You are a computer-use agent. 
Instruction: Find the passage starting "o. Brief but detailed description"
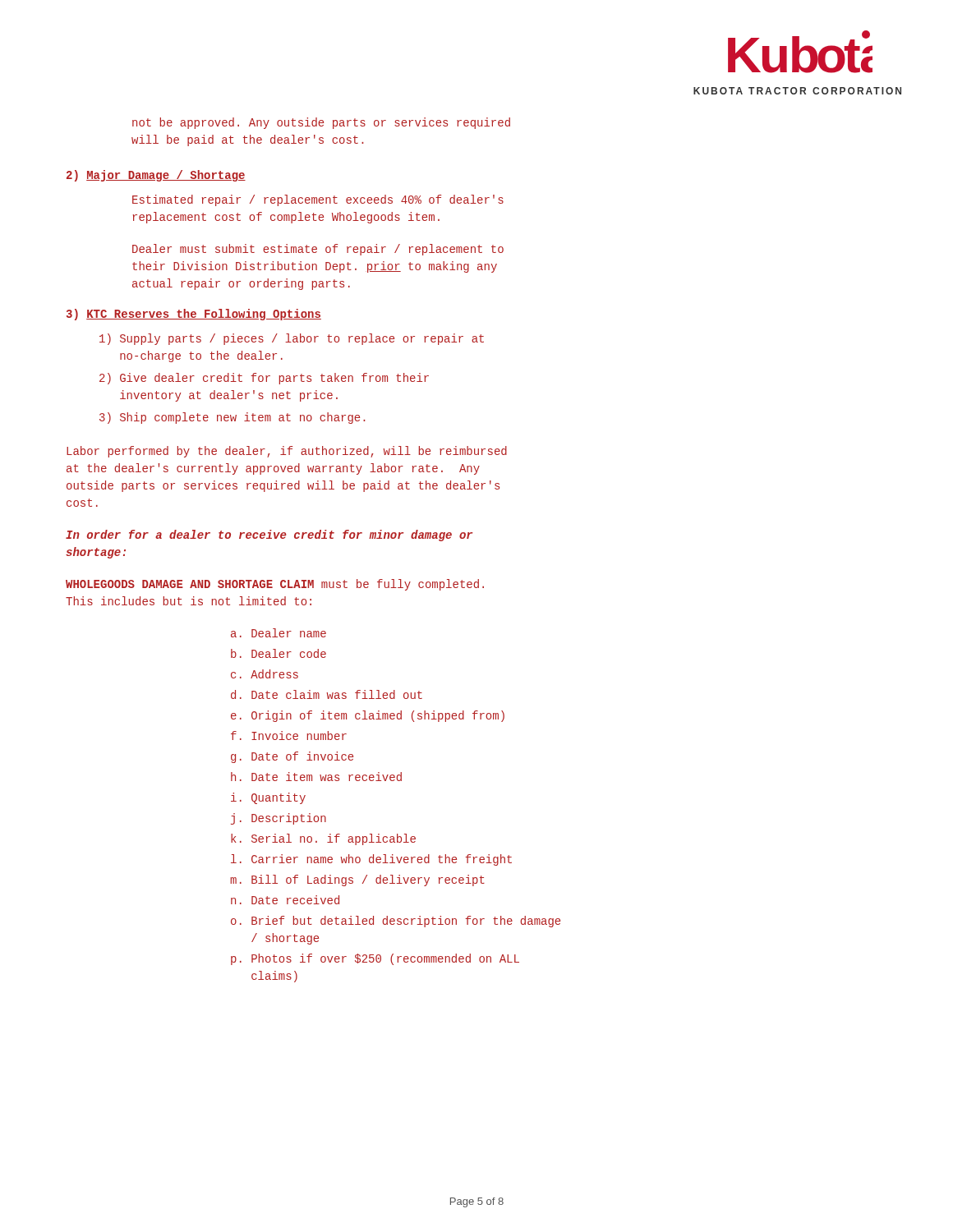[x=396, y=930]
